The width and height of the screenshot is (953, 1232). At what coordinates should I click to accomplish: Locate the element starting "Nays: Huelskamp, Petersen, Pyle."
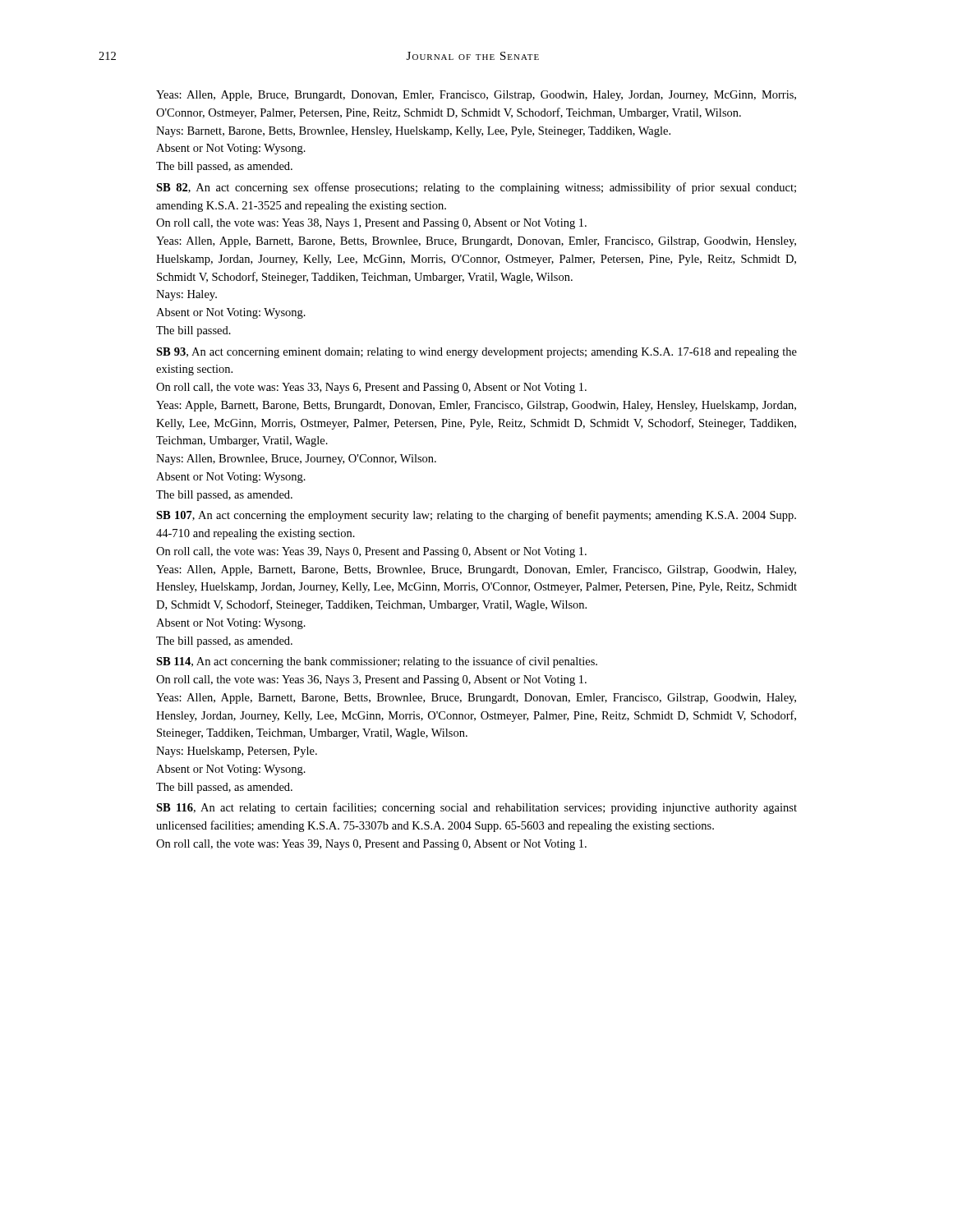click(237, 752)
